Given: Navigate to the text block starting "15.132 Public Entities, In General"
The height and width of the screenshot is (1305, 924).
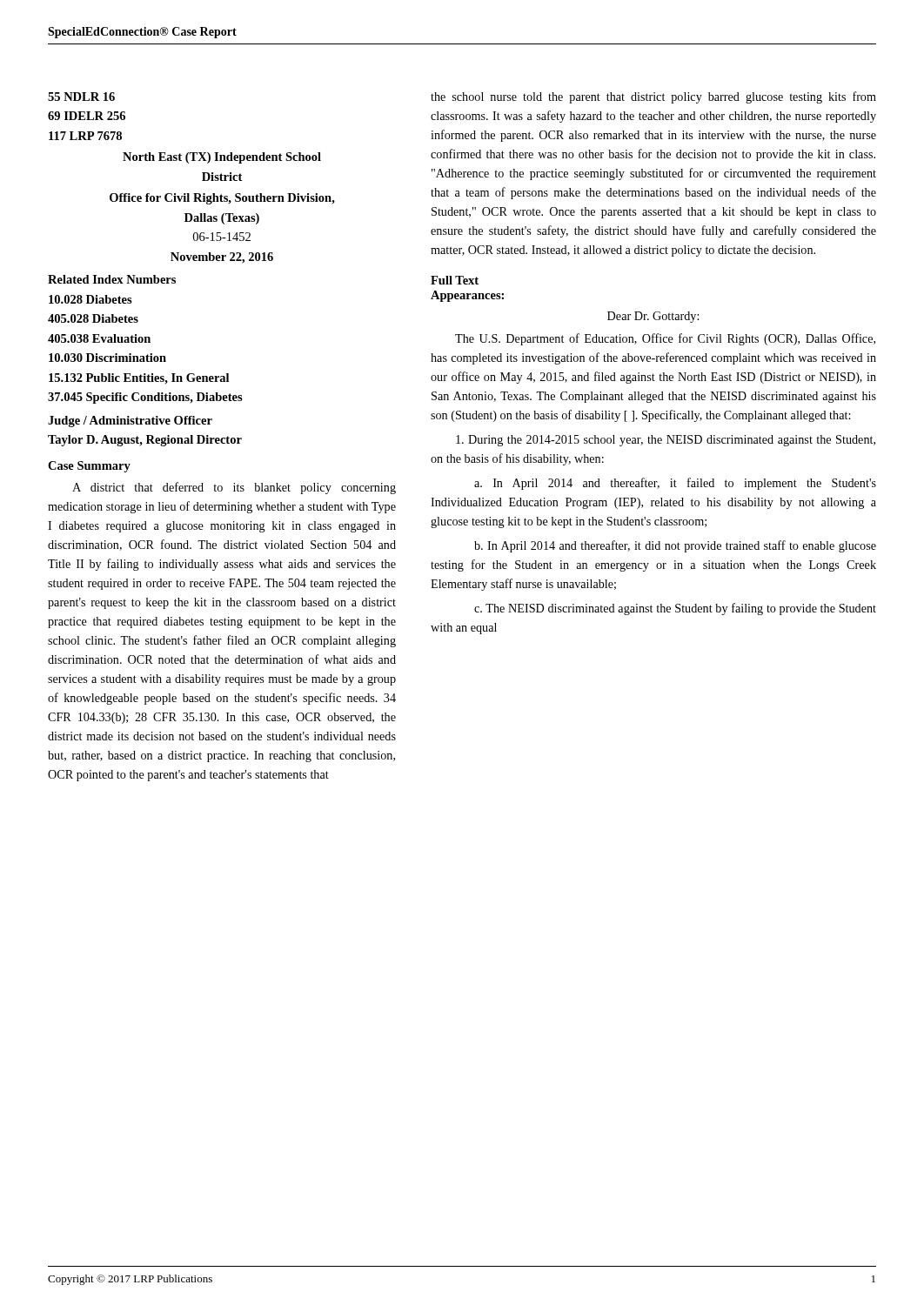Looking at the screenshot, I should pos(139,377).
